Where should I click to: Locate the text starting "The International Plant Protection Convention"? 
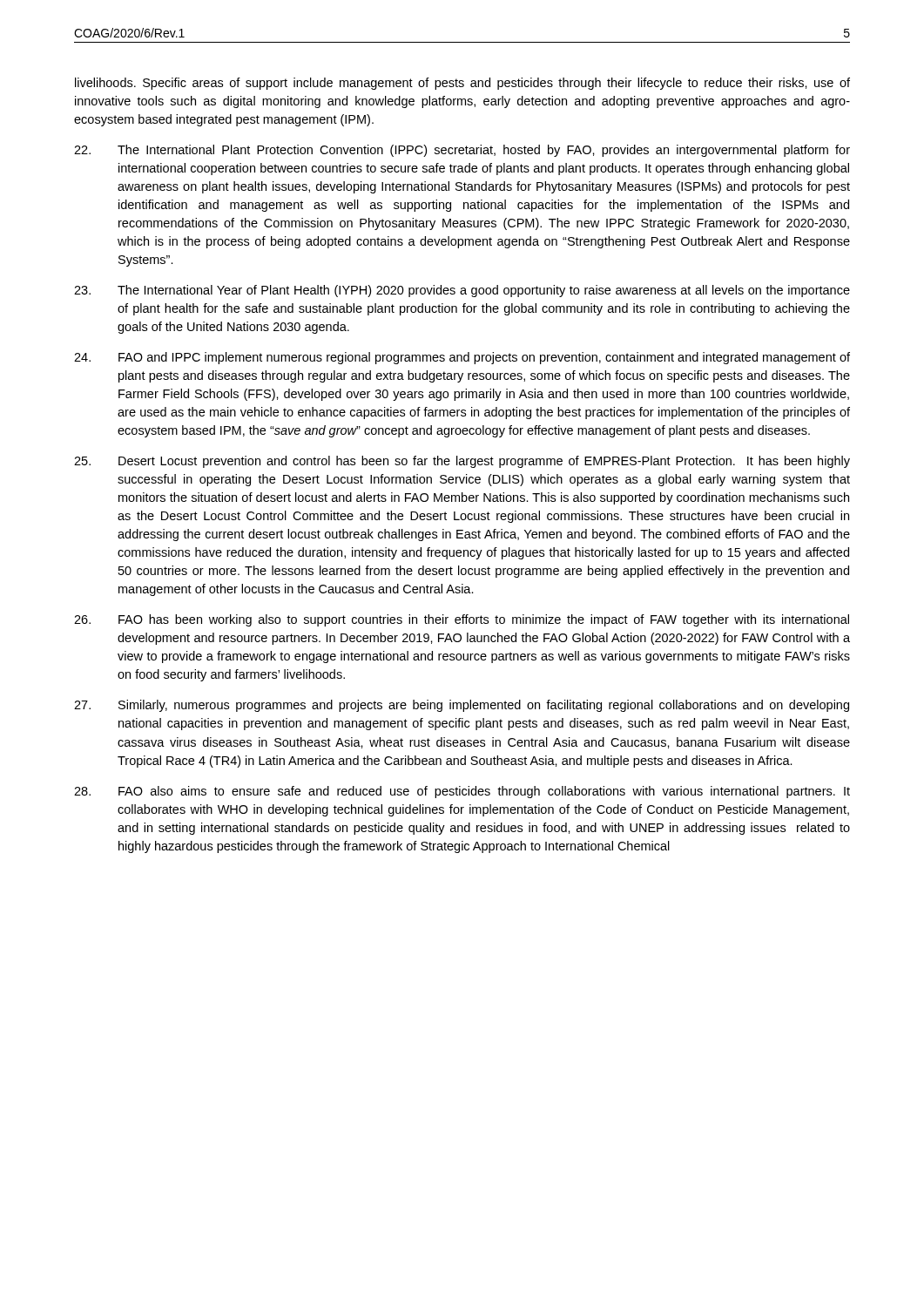(462, 205)
